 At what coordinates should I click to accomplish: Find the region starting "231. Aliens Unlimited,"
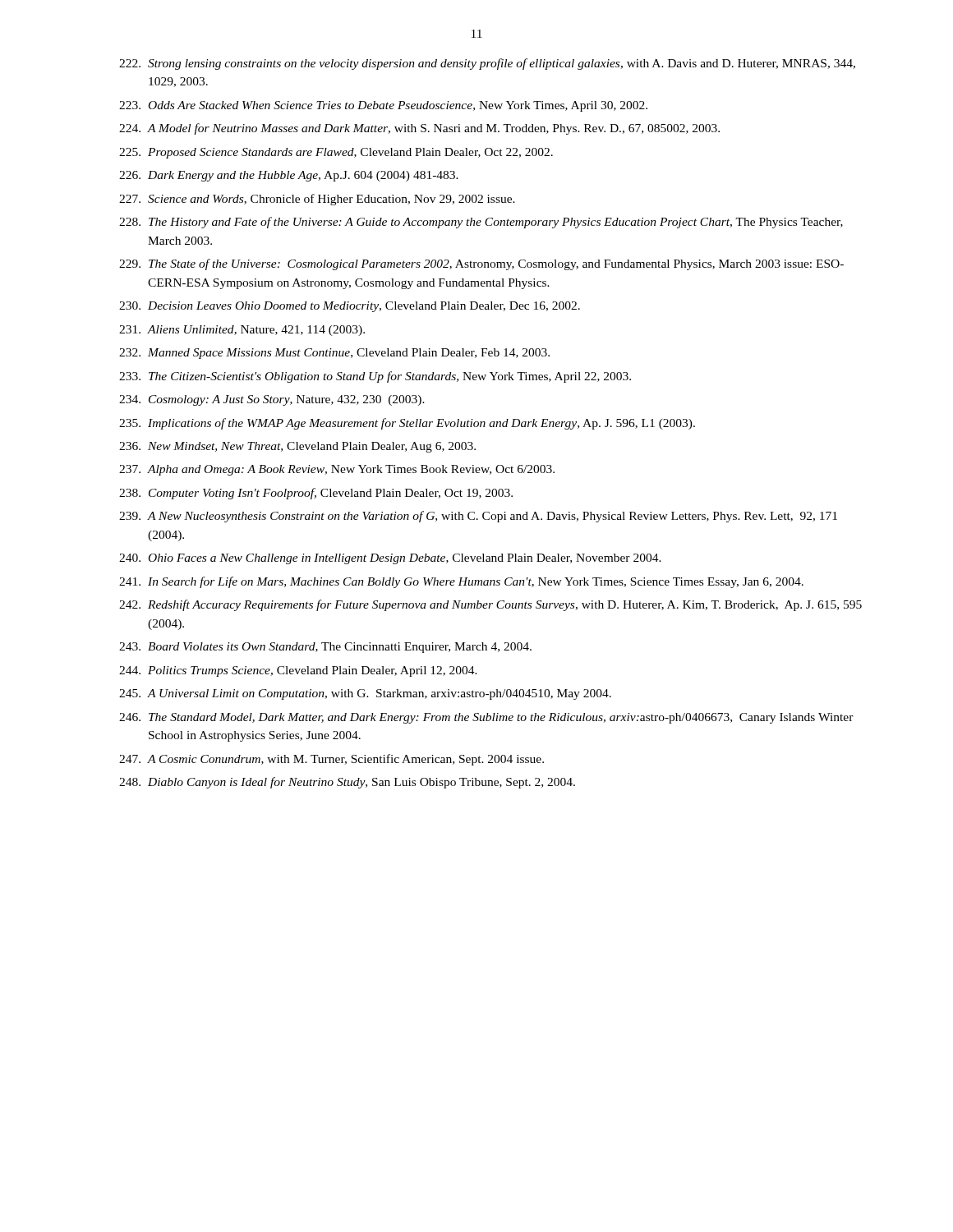coord(242,331)
